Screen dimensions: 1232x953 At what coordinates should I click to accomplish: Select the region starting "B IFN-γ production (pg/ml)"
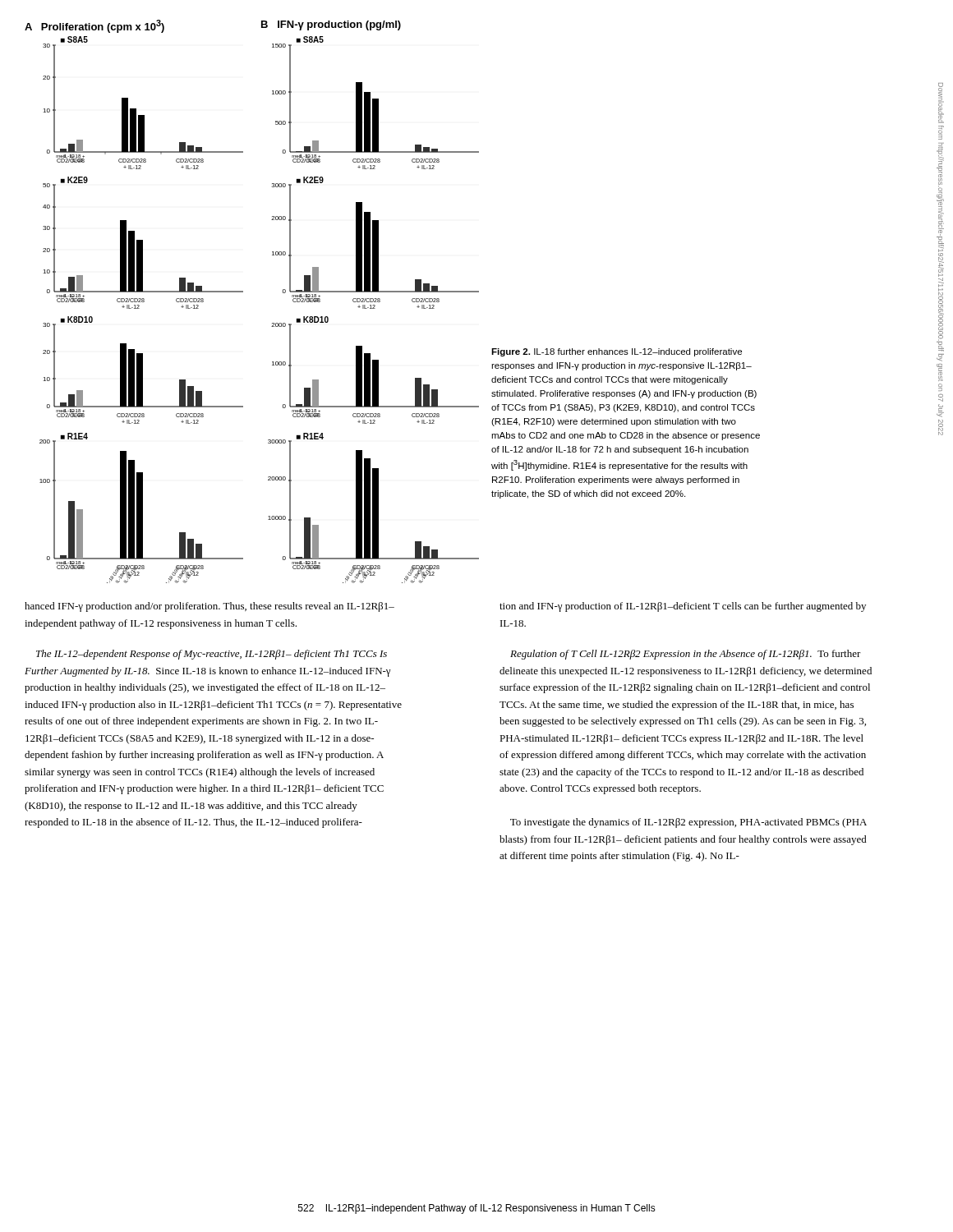coord(331,24)
